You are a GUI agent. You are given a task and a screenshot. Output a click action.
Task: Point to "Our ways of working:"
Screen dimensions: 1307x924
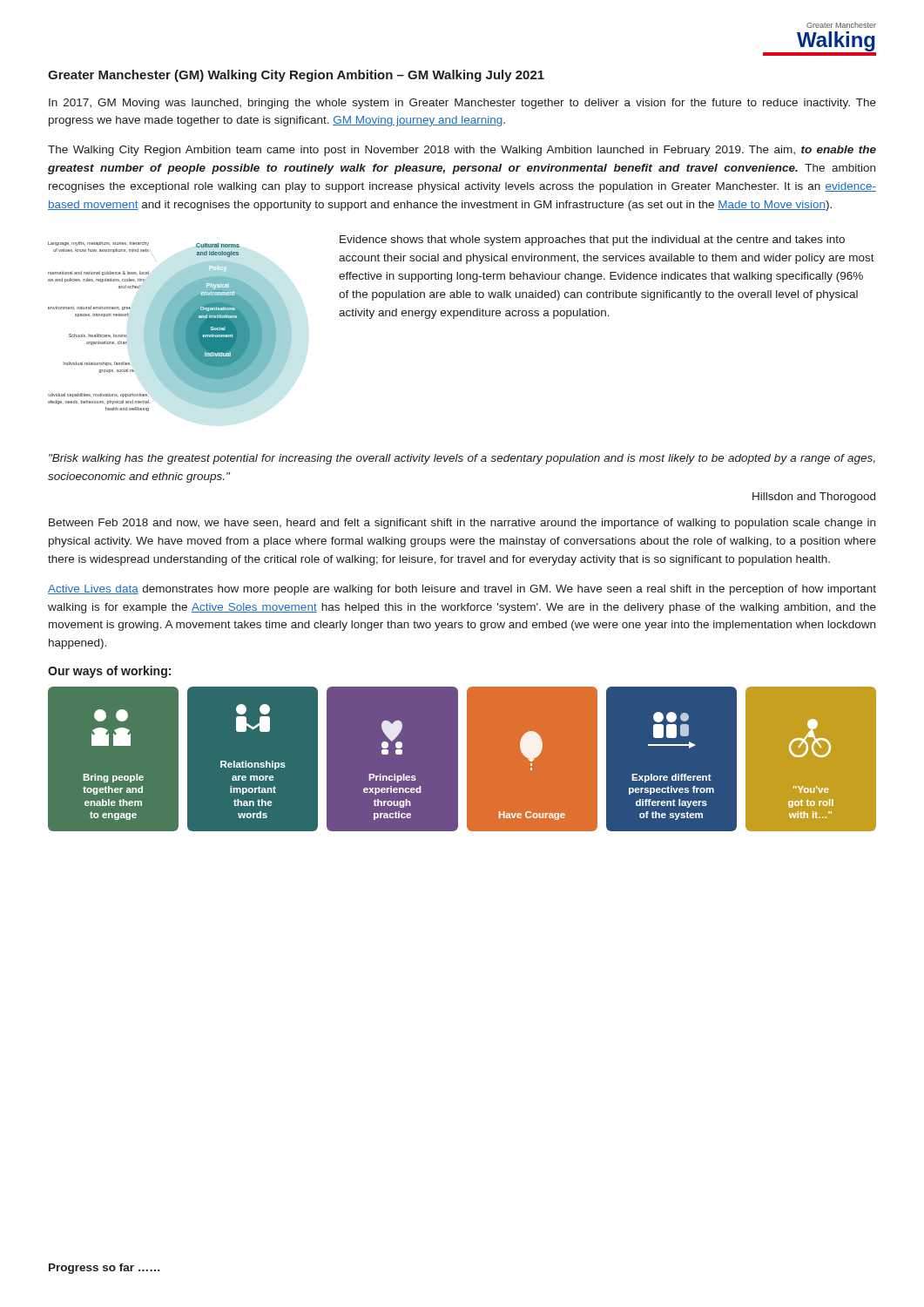coord(110,671)
